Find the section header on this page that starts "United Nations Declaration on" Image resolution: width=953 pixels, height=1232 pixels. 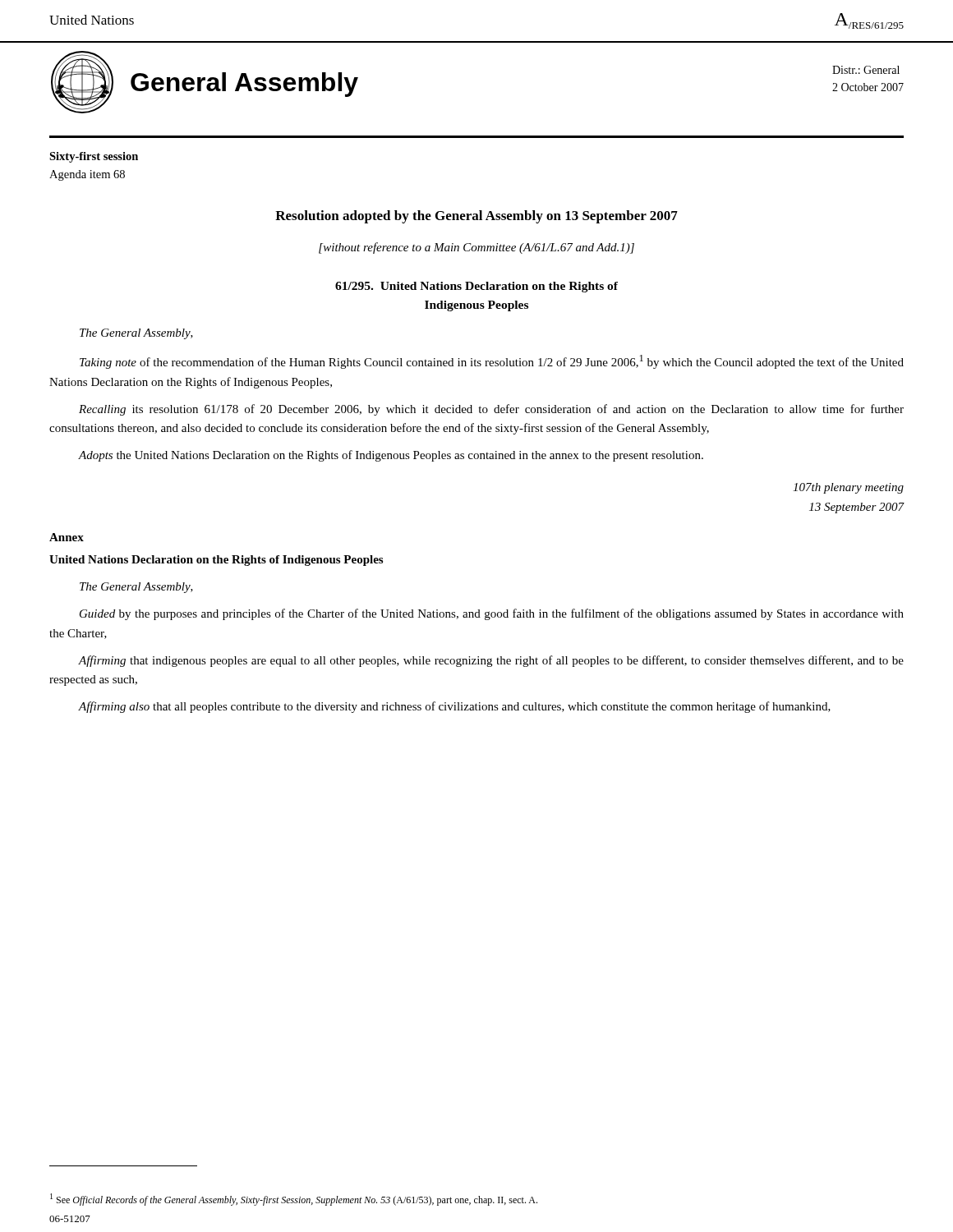tap(216, 559)
